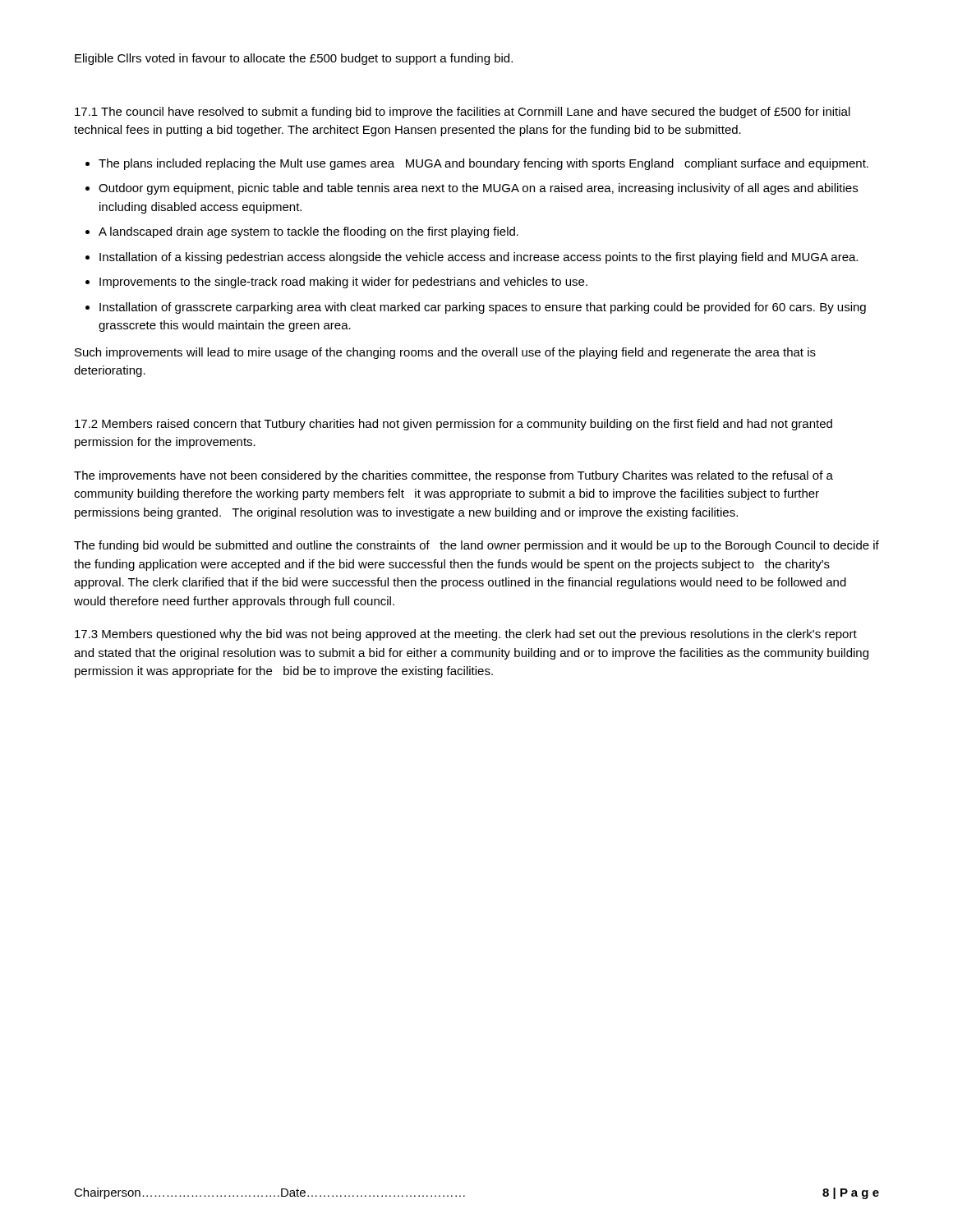Click on the list item that reads "The plans included replacing the"
The height and width of the screenshot is (1232, 953).
pos(484,163)
